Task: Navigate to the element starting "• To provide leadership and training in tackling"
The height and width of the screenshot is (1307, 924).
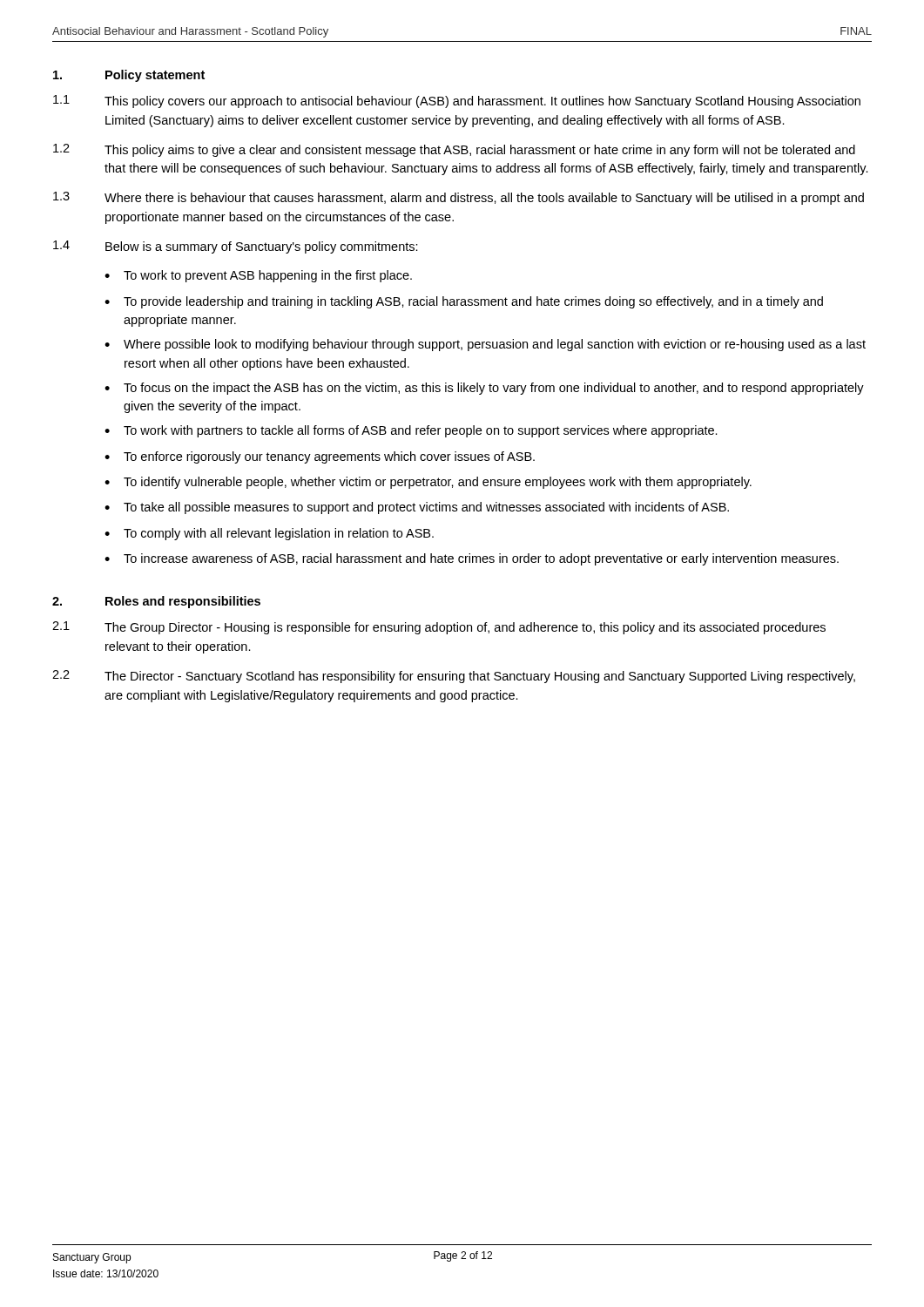Action: 488,311
